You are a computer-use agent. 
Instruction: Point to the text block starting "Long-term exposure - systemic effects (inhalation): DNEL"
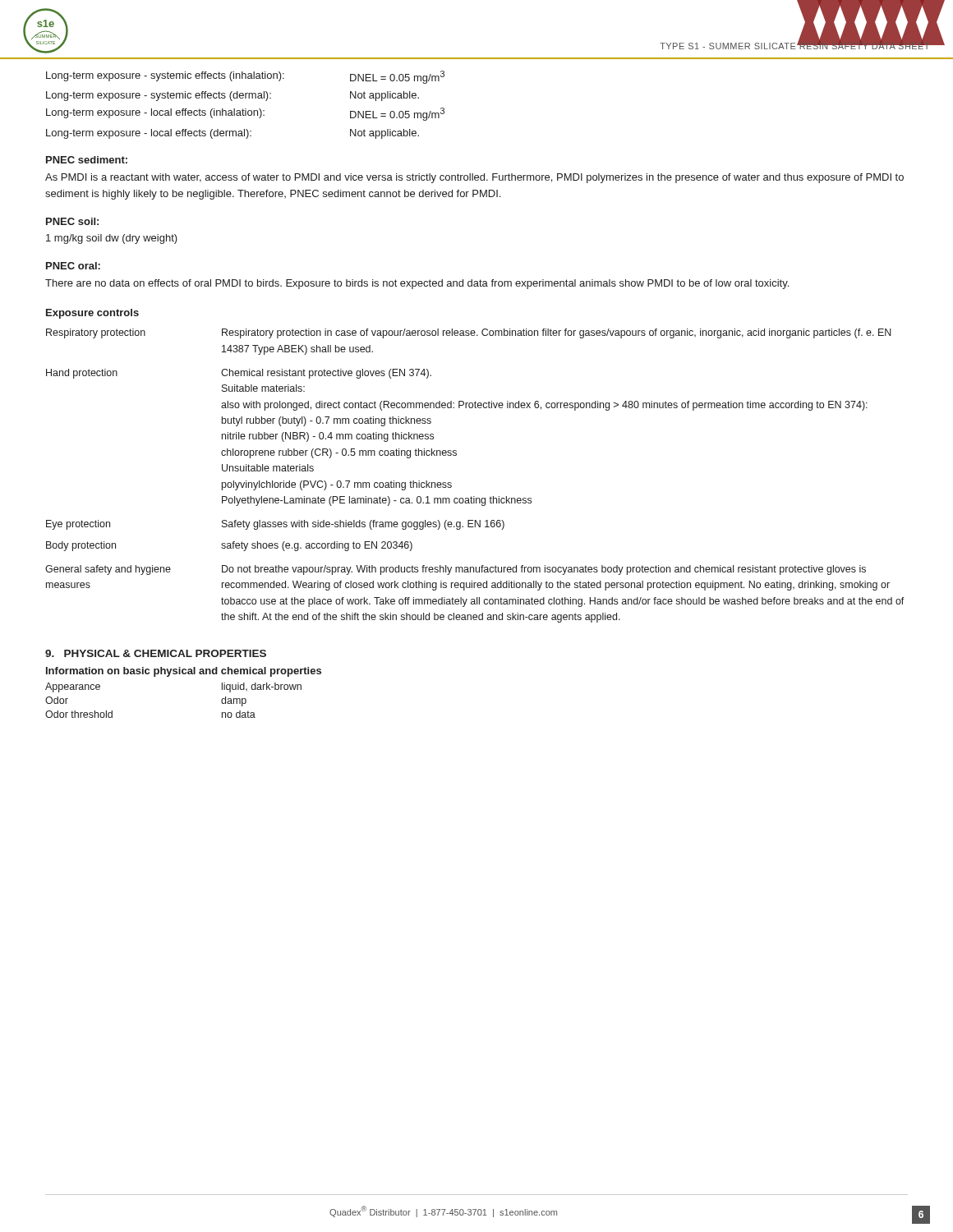(x=245, y=77)
